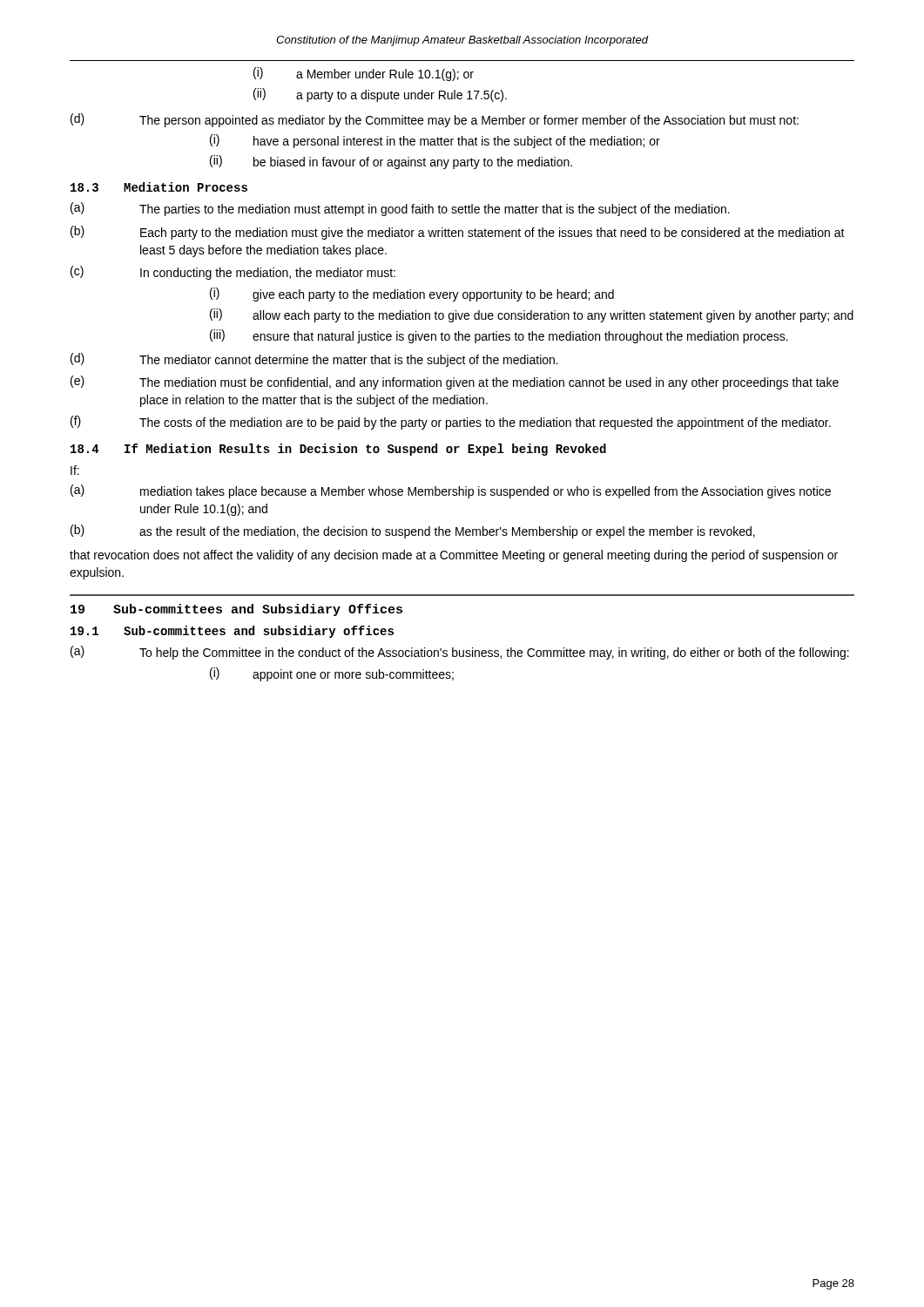Locate the region starting "(a) To help the Committee in the conduct"
The height and width of the screenshot is (1307, 924).
click(462, 652)
